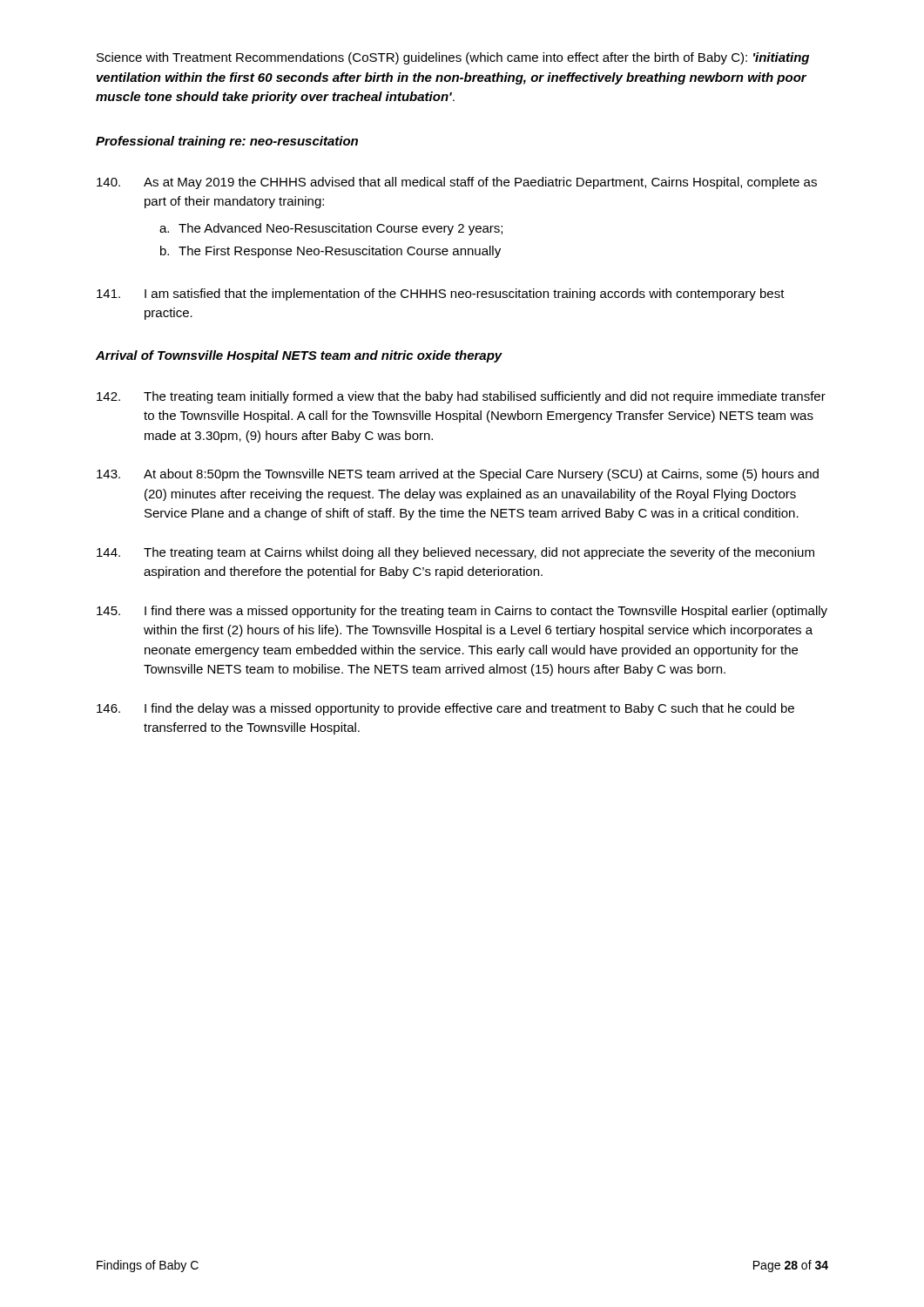Select the section header with the text "Professional training re: neo-resuscitation"
The height and width of the screenshot is (1307, 924).
(227, 140)
